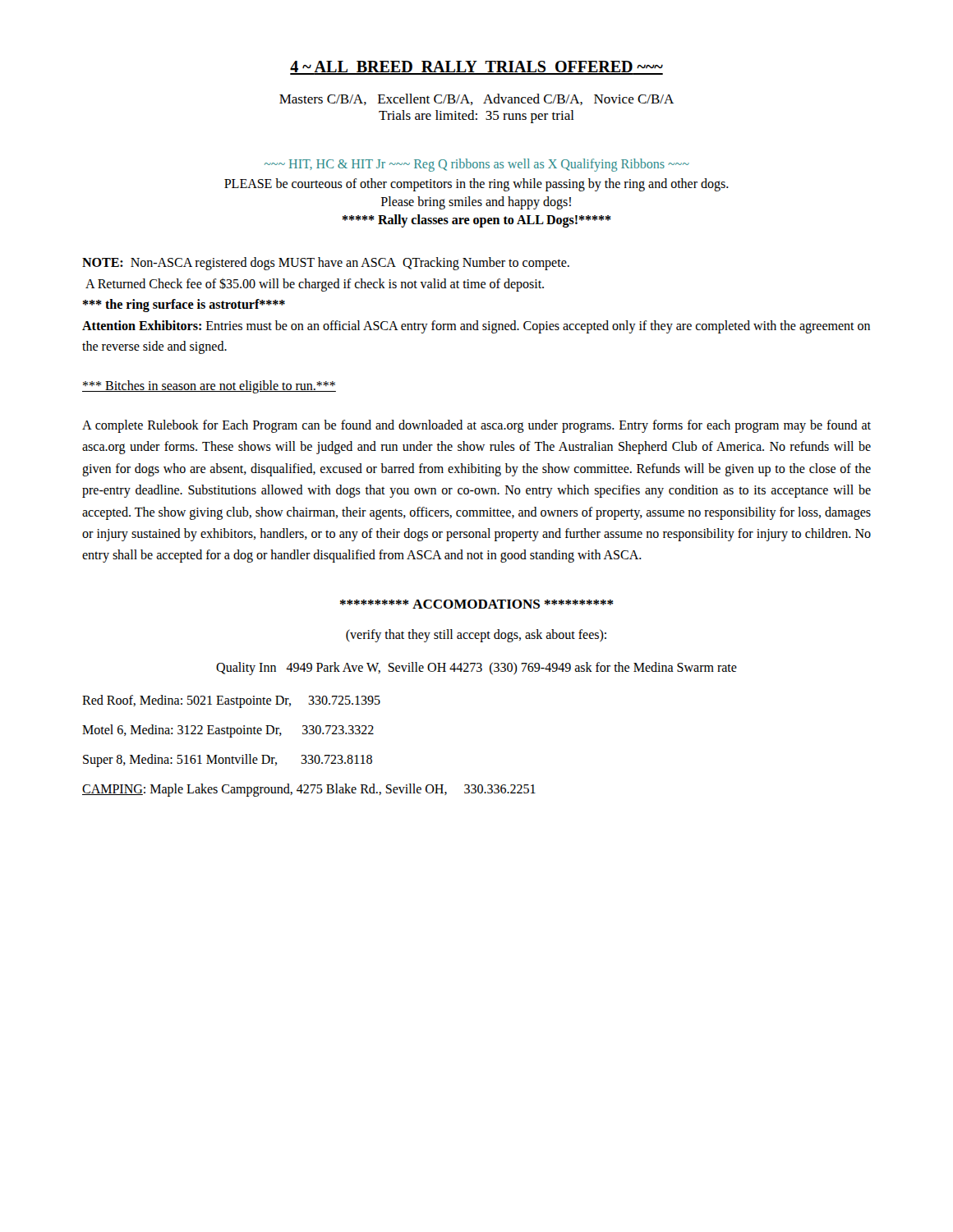Click on the text block starting "~~~ HIT, HC & HIT Jr ~~~"
The width and height of the screenshot is (953, 1232).
pos(476,192)
